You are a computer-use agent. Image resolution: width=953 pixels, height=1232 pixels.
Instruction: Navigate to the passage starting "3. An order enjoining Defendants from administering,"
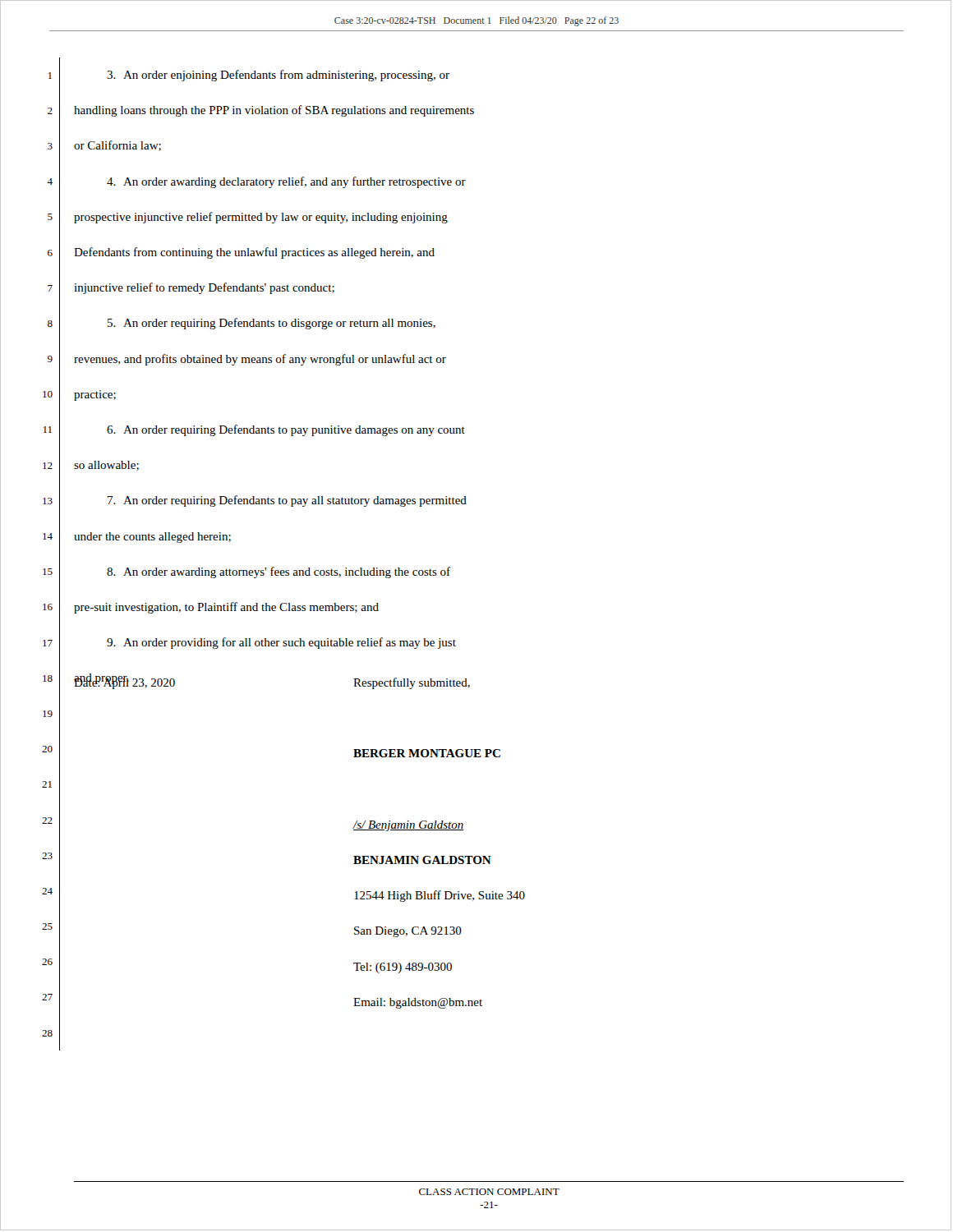click(278, 76)
